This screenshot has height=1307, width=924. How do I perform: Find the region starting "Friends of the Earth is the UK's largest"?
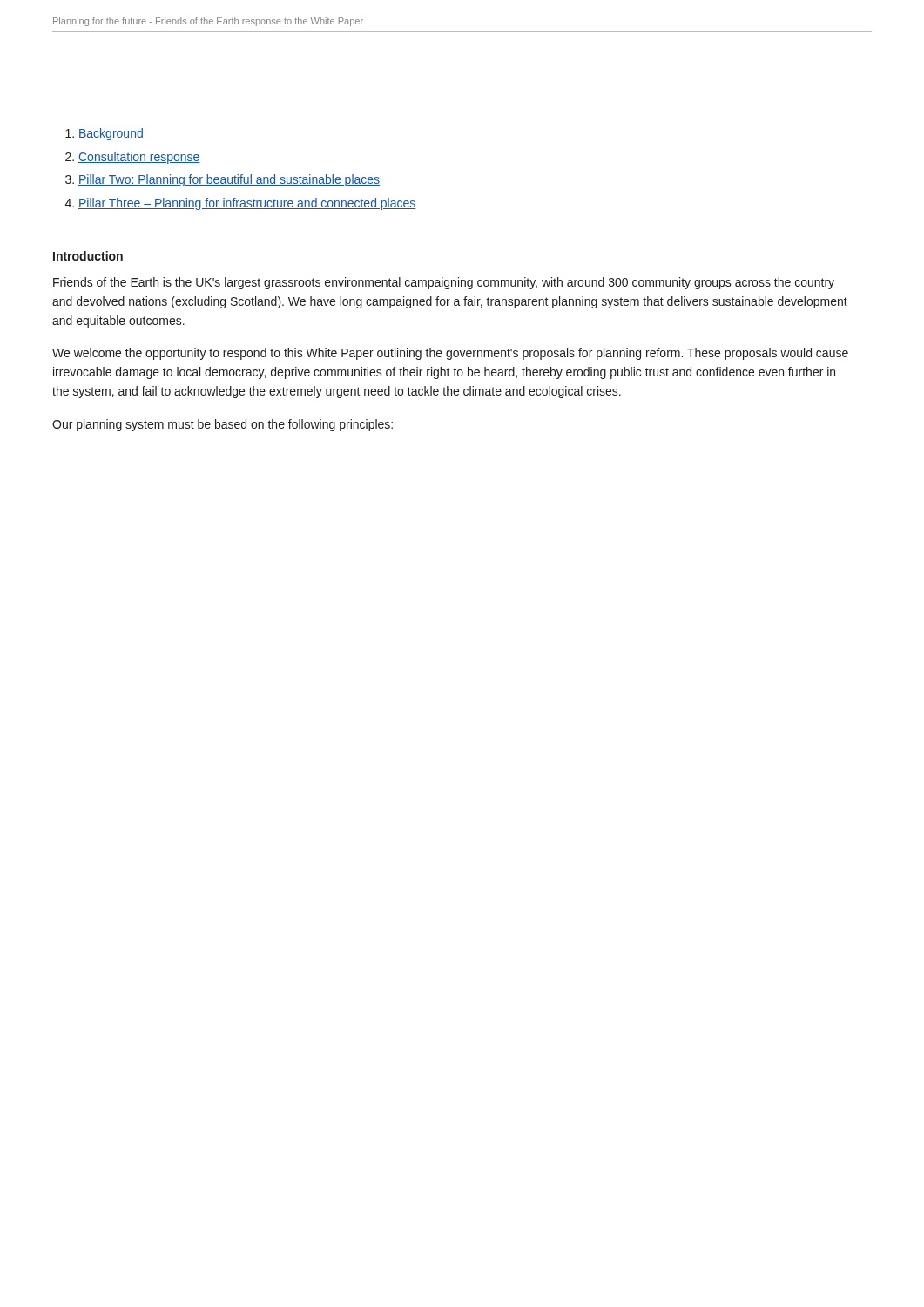(453, 302)
